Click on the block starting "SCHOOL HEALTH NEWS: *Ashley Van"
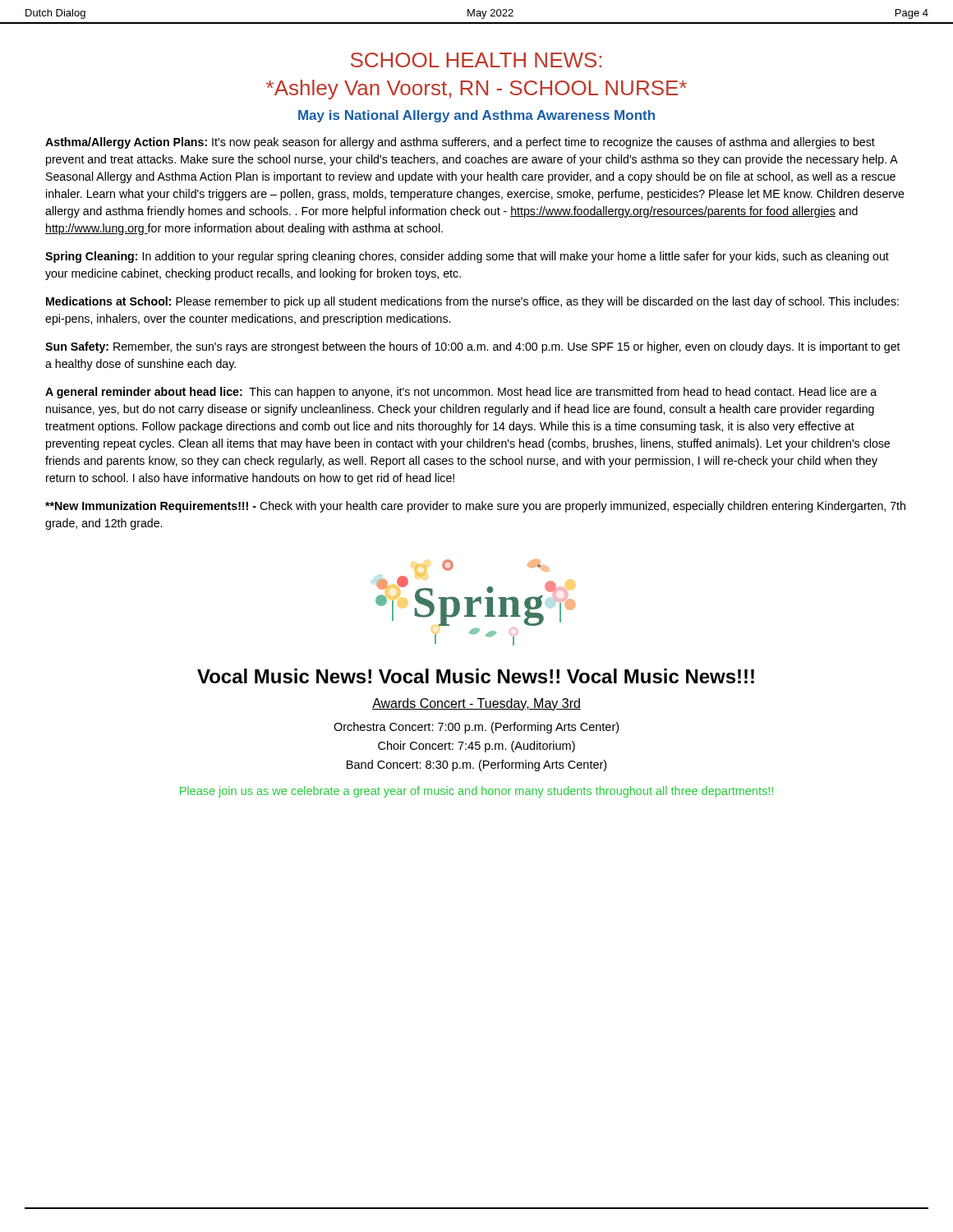Screen dimensions: 1232x953 (x=476, y=74)
